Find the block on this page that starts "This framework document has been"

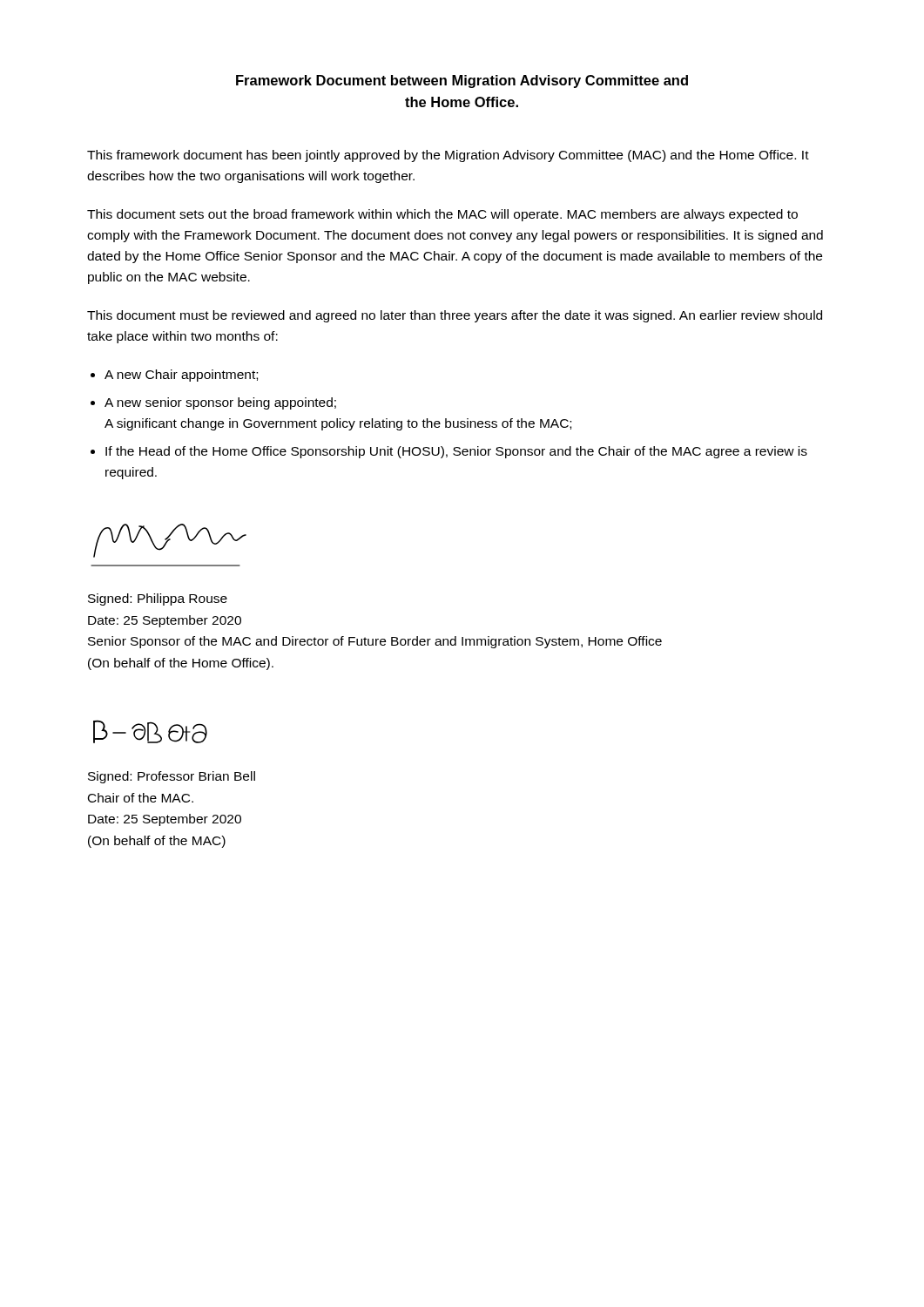[x=448, y=165]
